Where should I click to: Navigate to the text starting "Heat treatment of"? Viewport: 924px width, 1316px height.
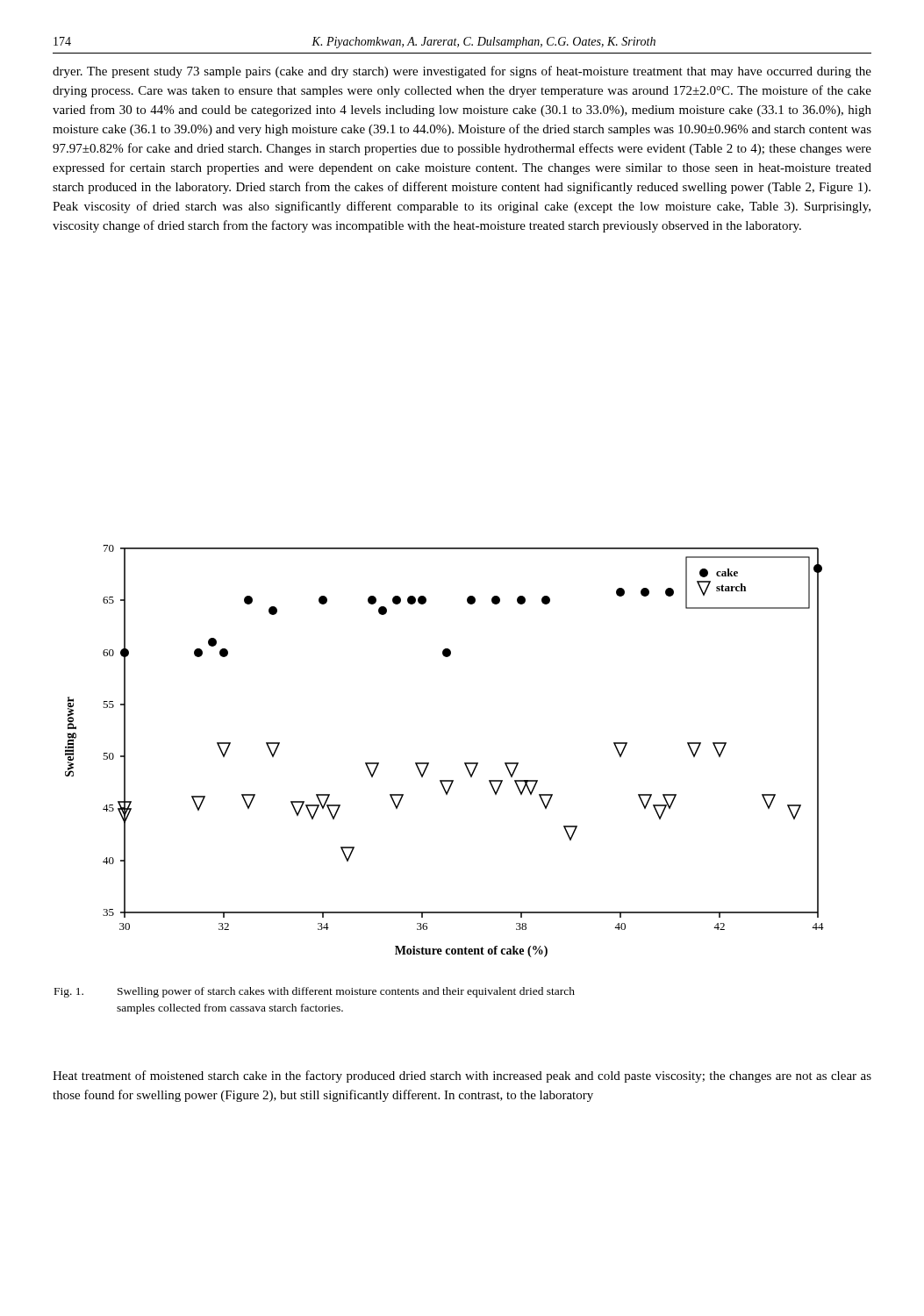(462, 1085)
